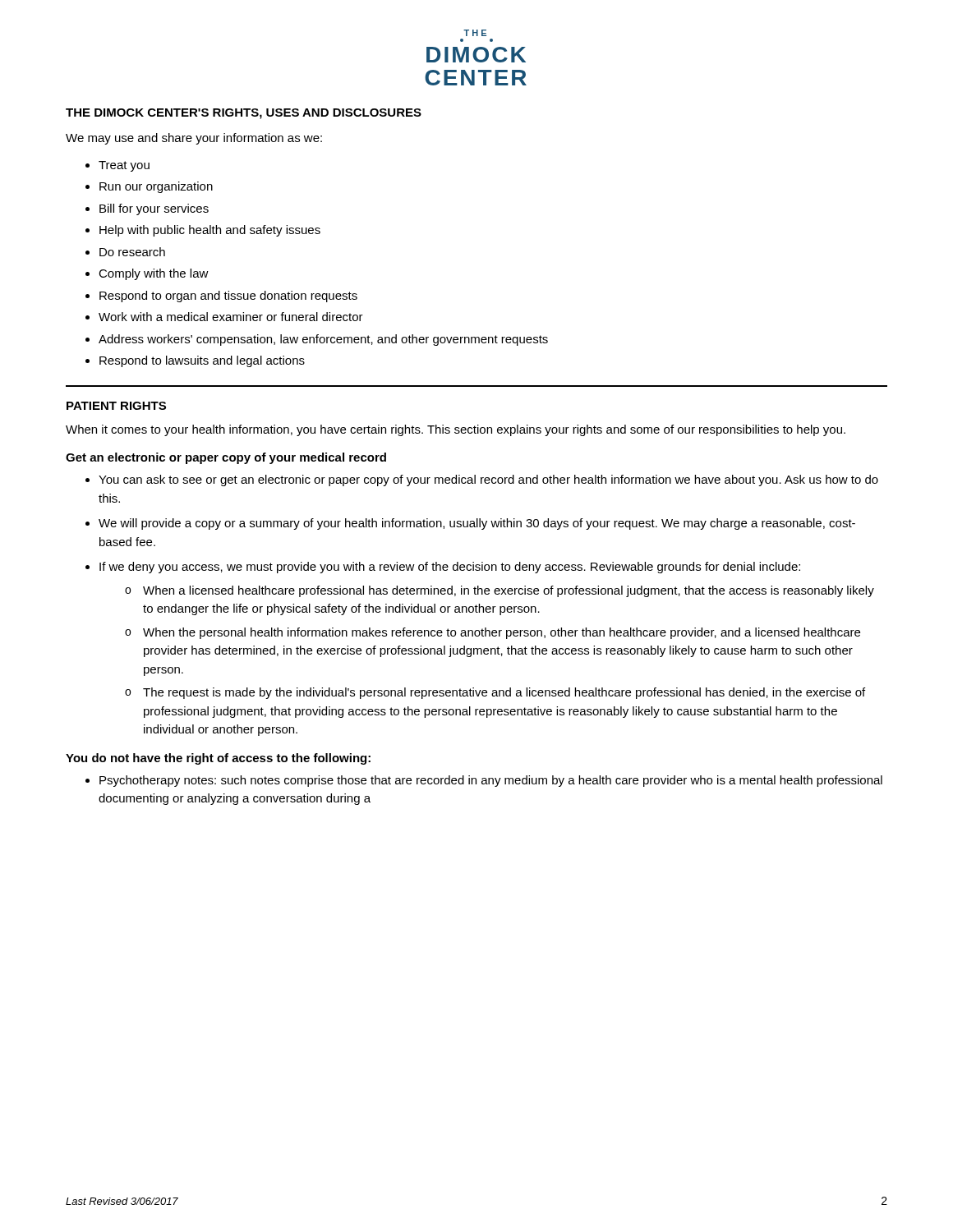This screenshot has height=1232, width=953.
Task: Locate the list item containing "Help with public"
Action: point(210,230)
